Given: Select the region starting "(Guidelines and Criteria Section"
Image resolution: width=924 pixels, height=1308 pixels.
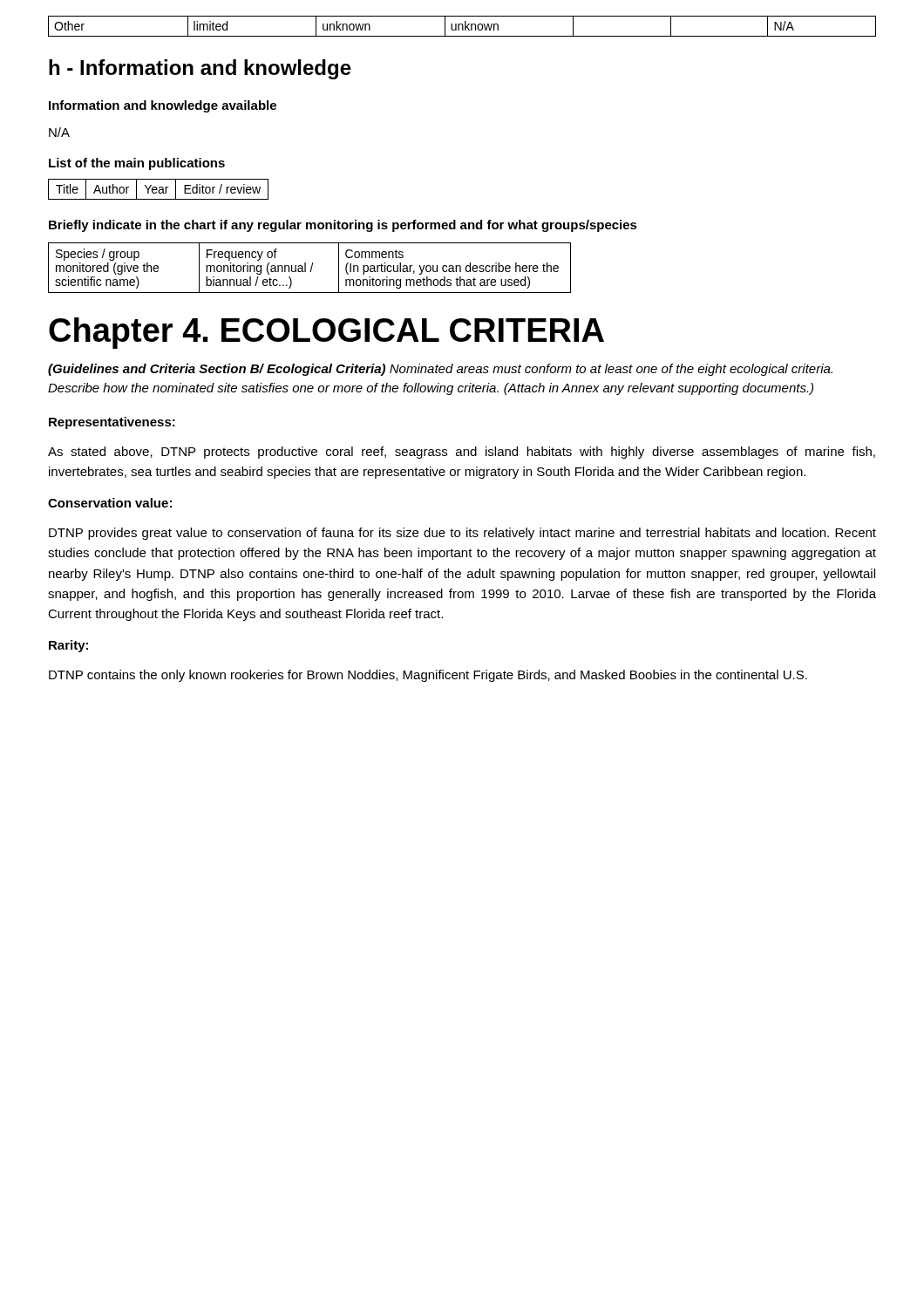Looking at the screenshot, I should pos(441,378).
